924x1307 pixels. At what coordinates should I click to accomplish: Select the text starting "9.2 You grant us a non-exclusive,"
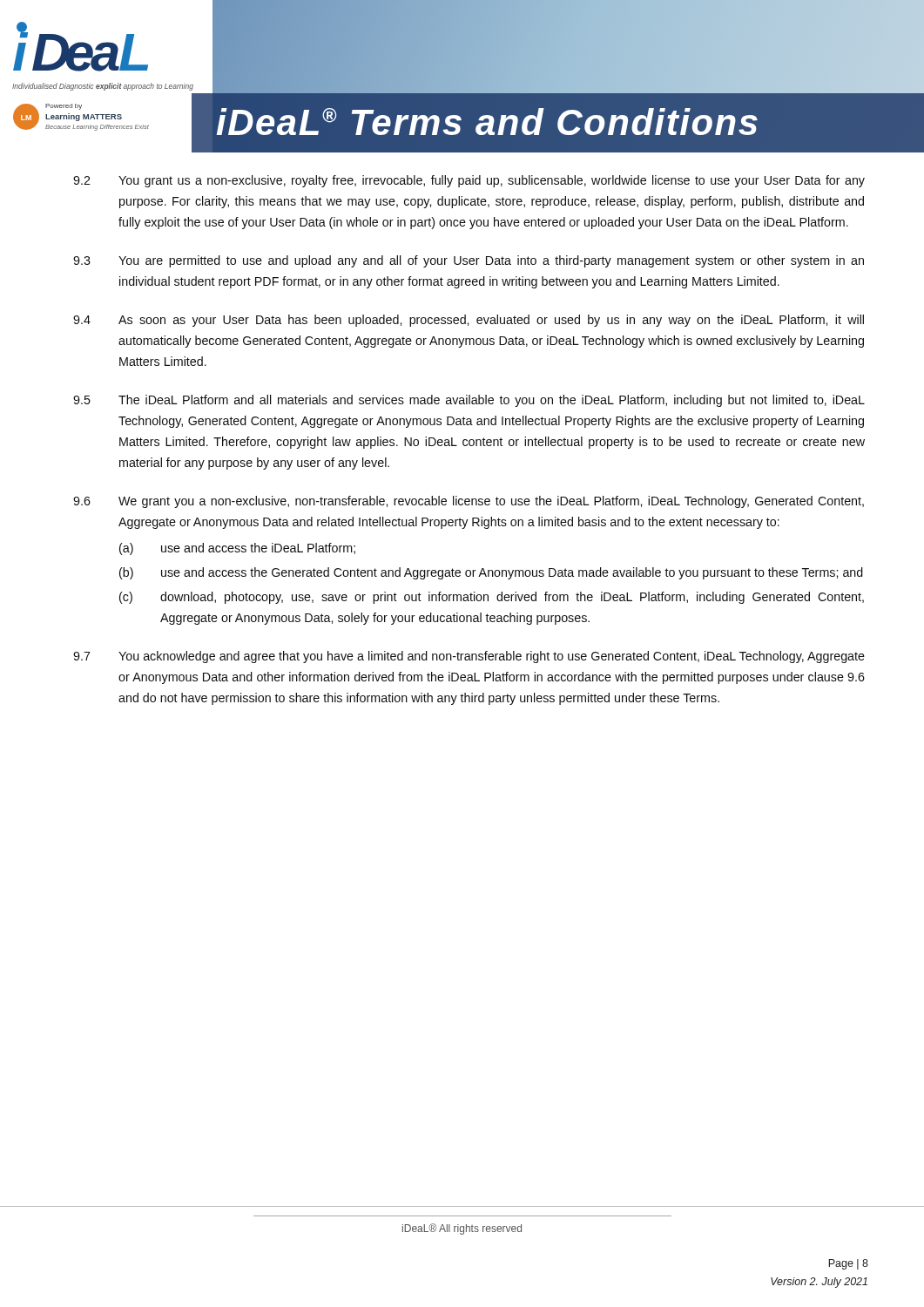(x=469, y=201)
